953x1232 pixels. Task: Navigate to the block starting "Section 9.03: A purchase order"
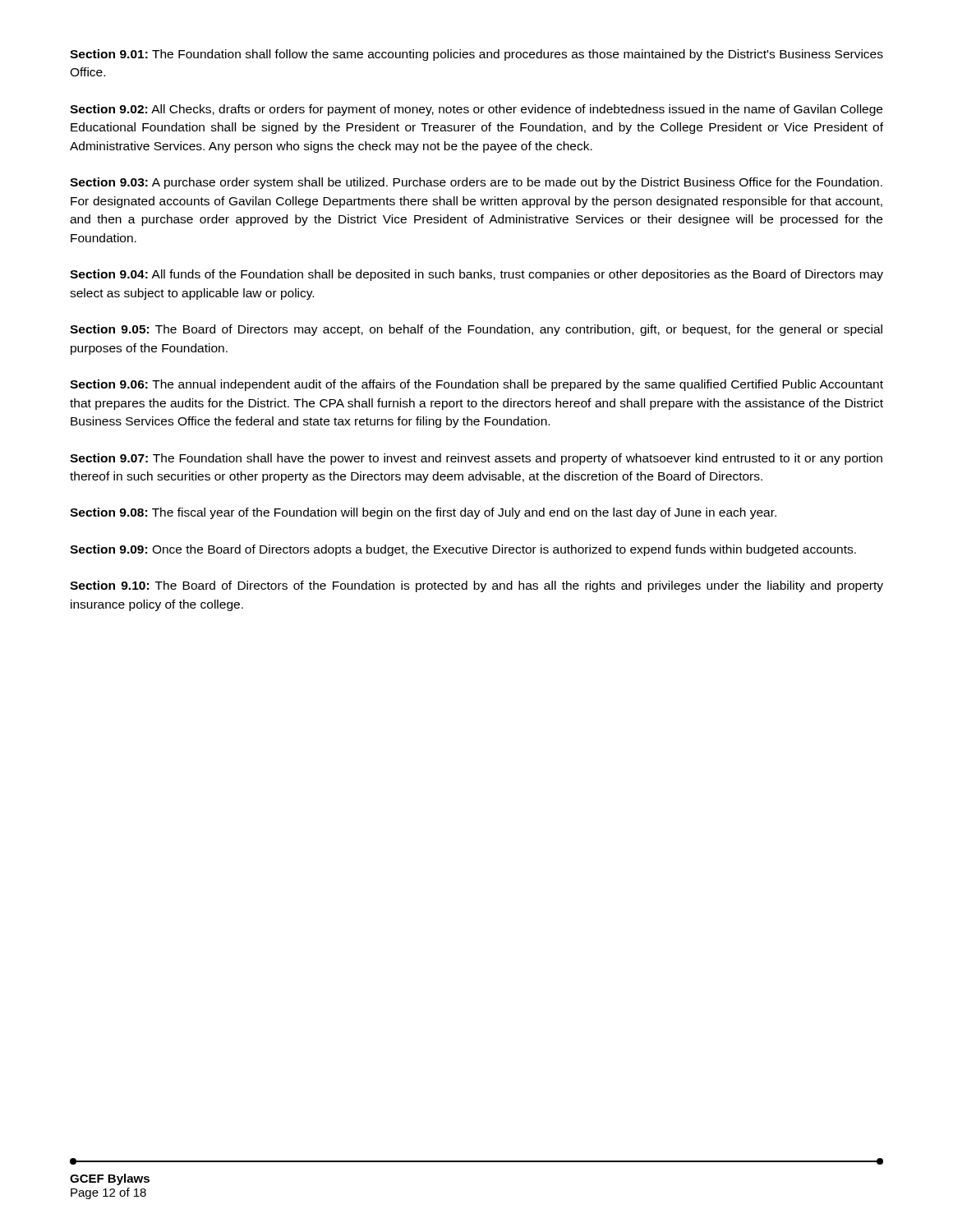[x=476, y=210]
